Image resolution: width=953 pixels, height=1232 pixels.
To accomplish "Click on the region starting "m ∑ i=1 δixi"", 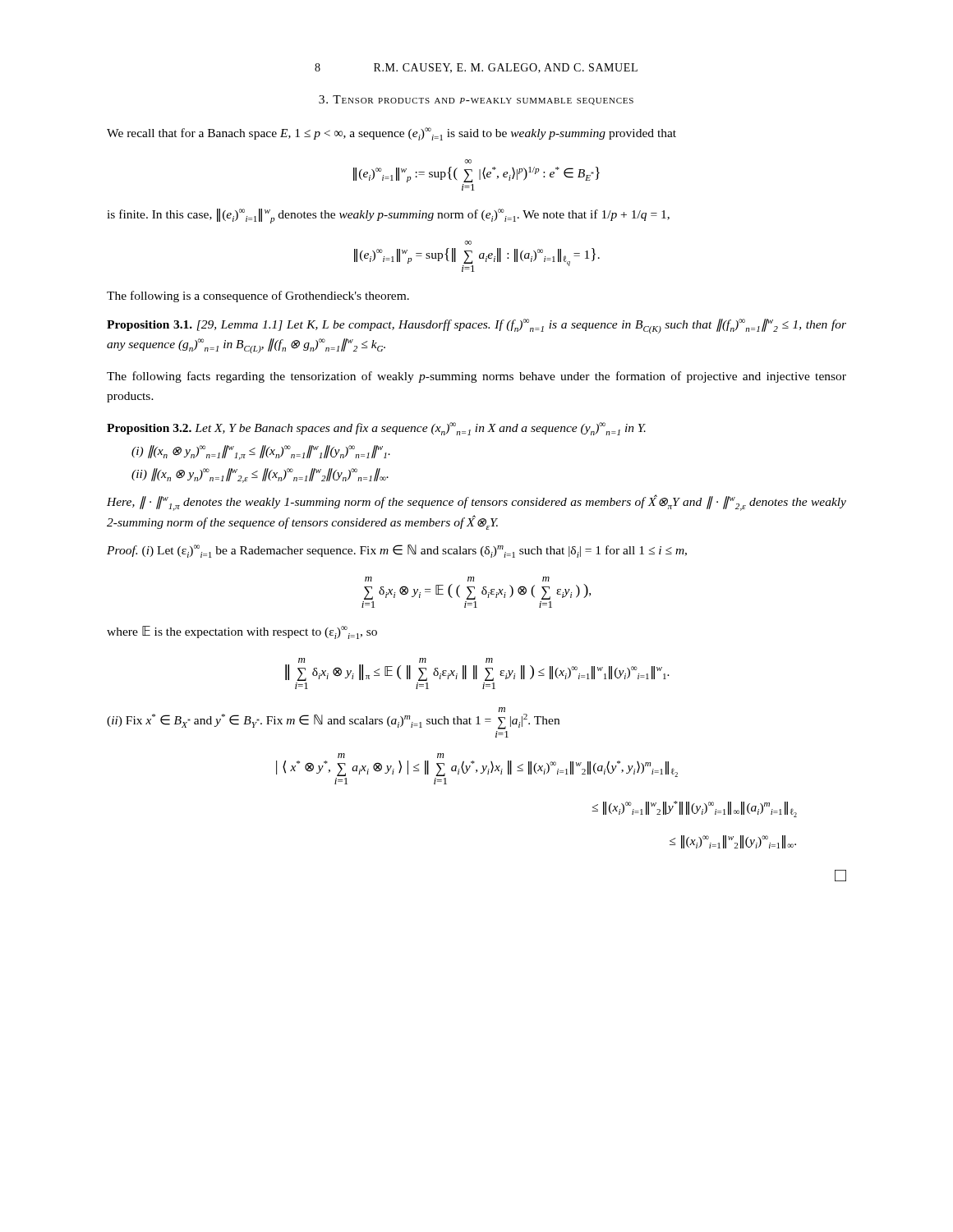I will tap(476, 591).
